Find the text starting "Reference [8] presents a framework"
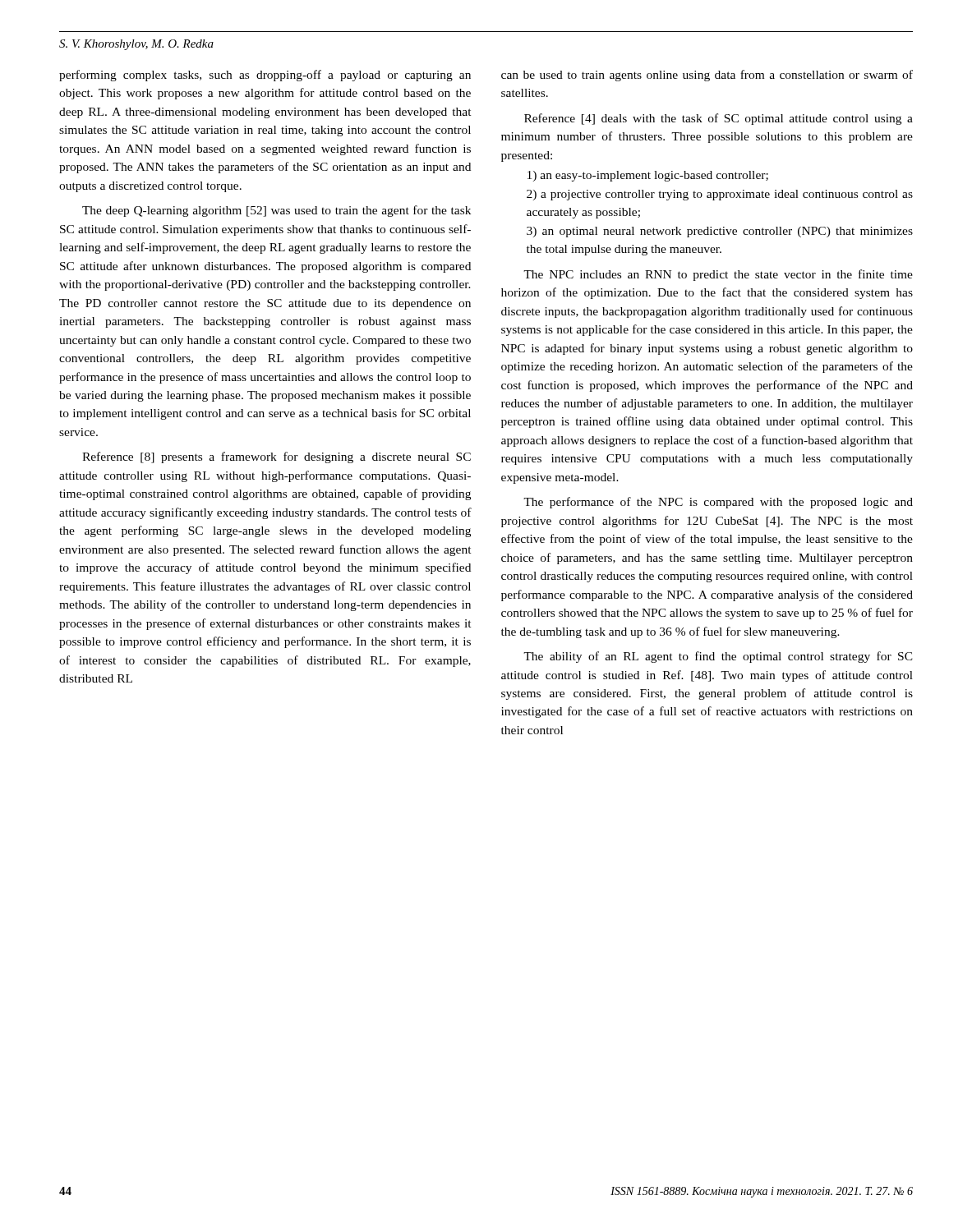This screenshot has height=1232, width=972. (265, 568)
